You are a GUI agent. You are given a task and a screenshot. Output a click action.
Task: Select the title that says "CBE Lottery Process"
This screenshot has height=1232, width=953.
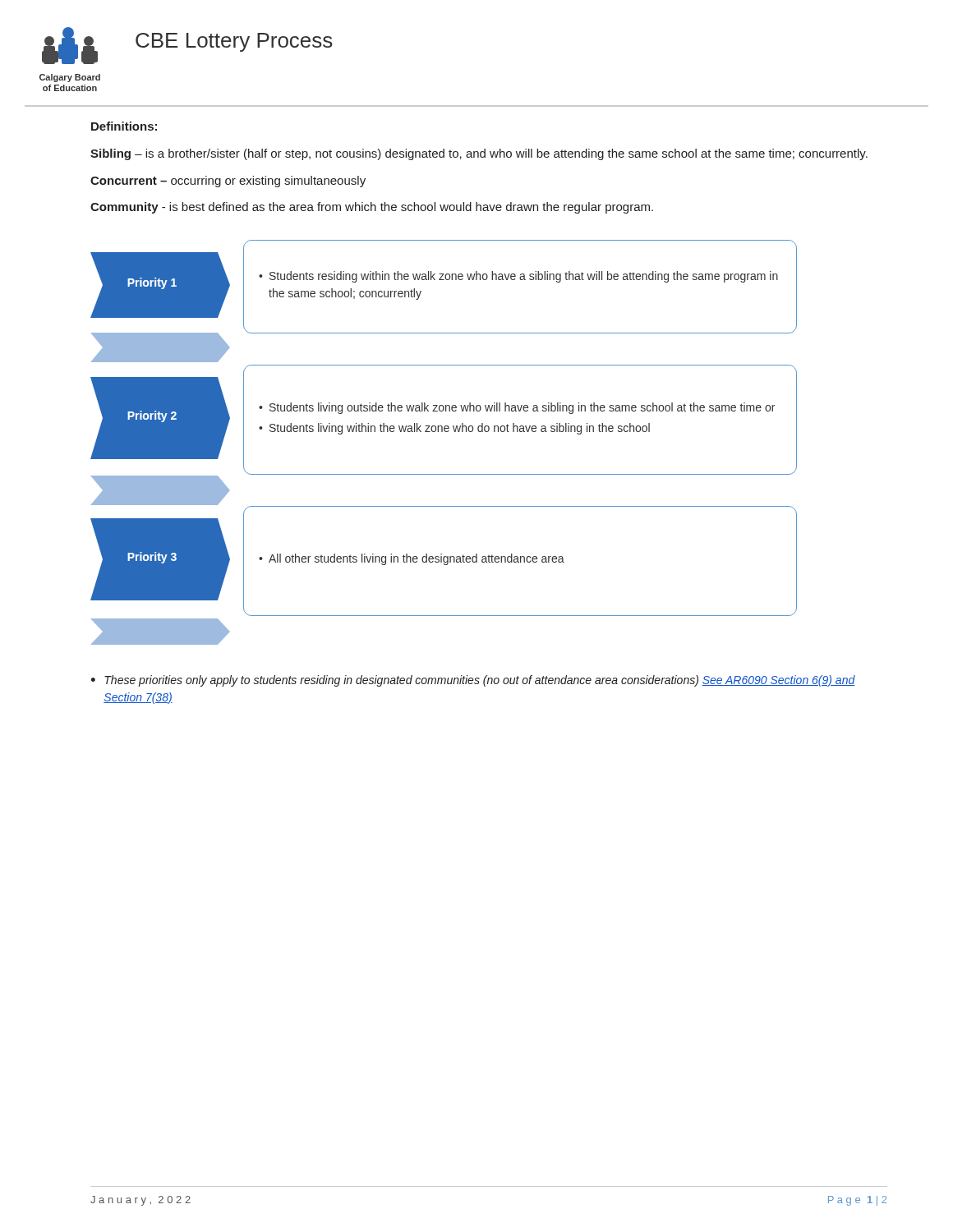coord(234,40)
